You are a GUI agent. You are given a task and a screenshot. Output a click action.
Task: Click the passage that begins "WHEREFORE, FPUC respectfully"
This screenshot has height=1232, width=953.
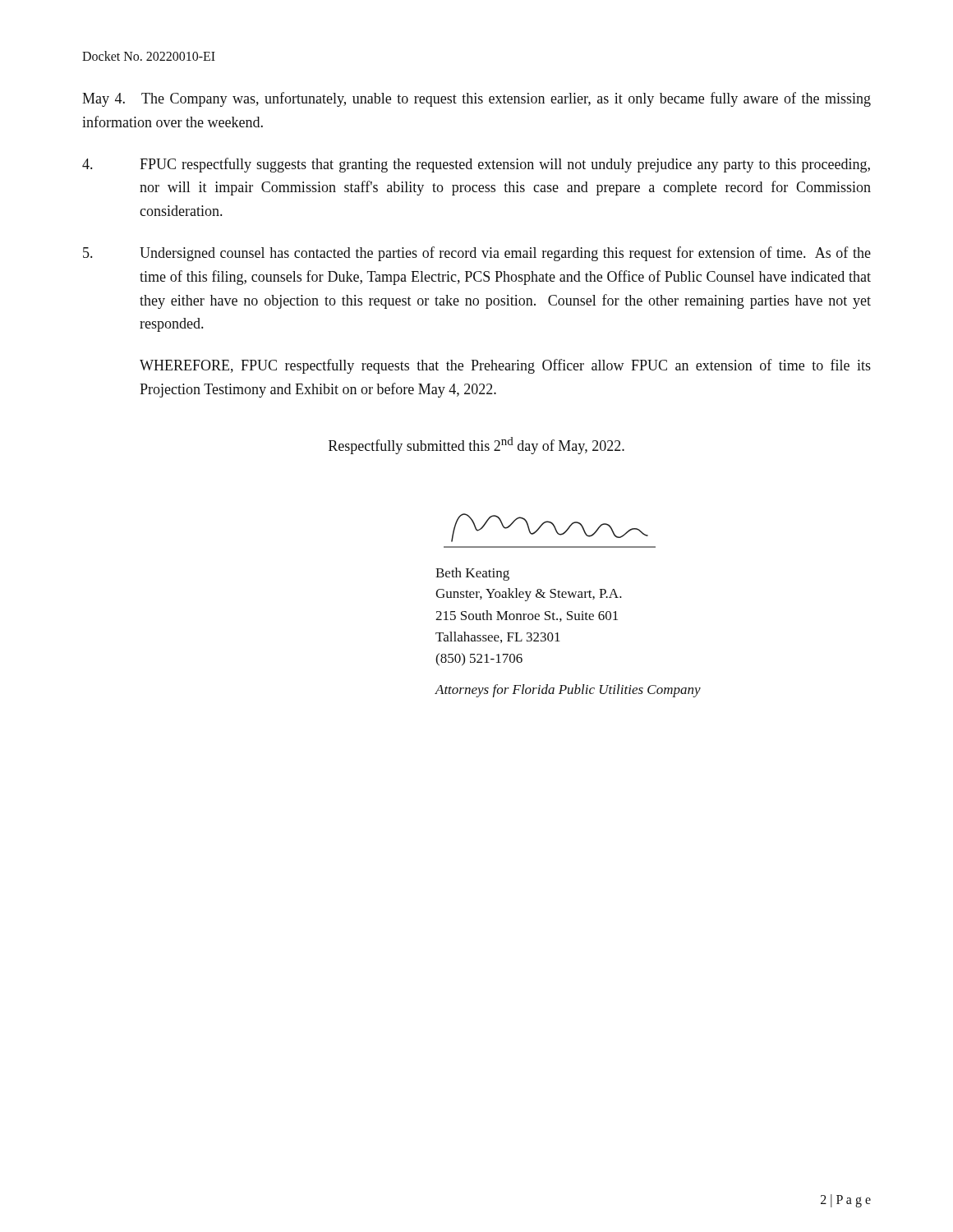coord(505,377)
